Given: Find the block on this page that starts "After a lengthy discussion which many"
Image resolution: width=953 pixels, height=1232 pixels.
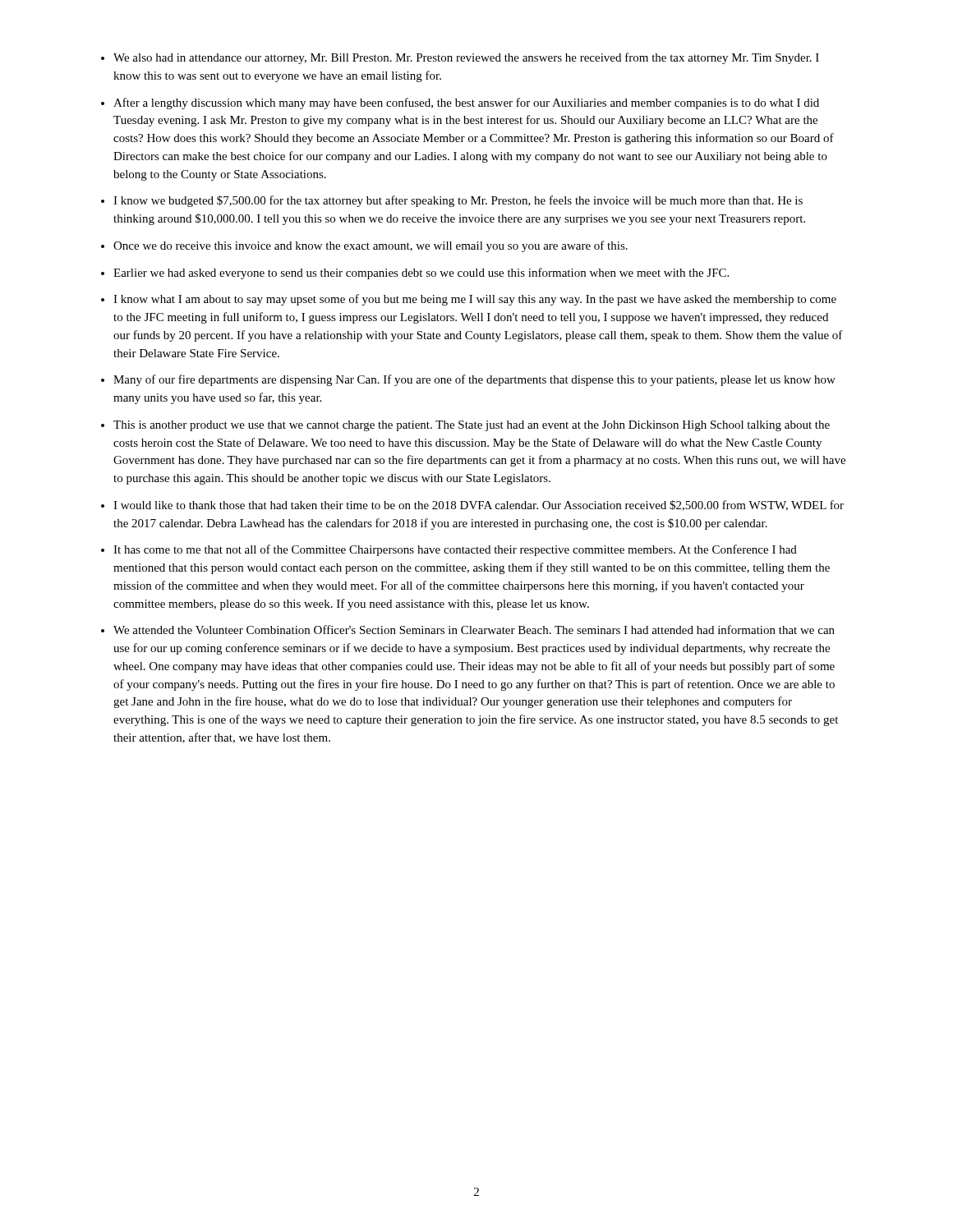Looking at the screenshot, I should pos(473,138).
